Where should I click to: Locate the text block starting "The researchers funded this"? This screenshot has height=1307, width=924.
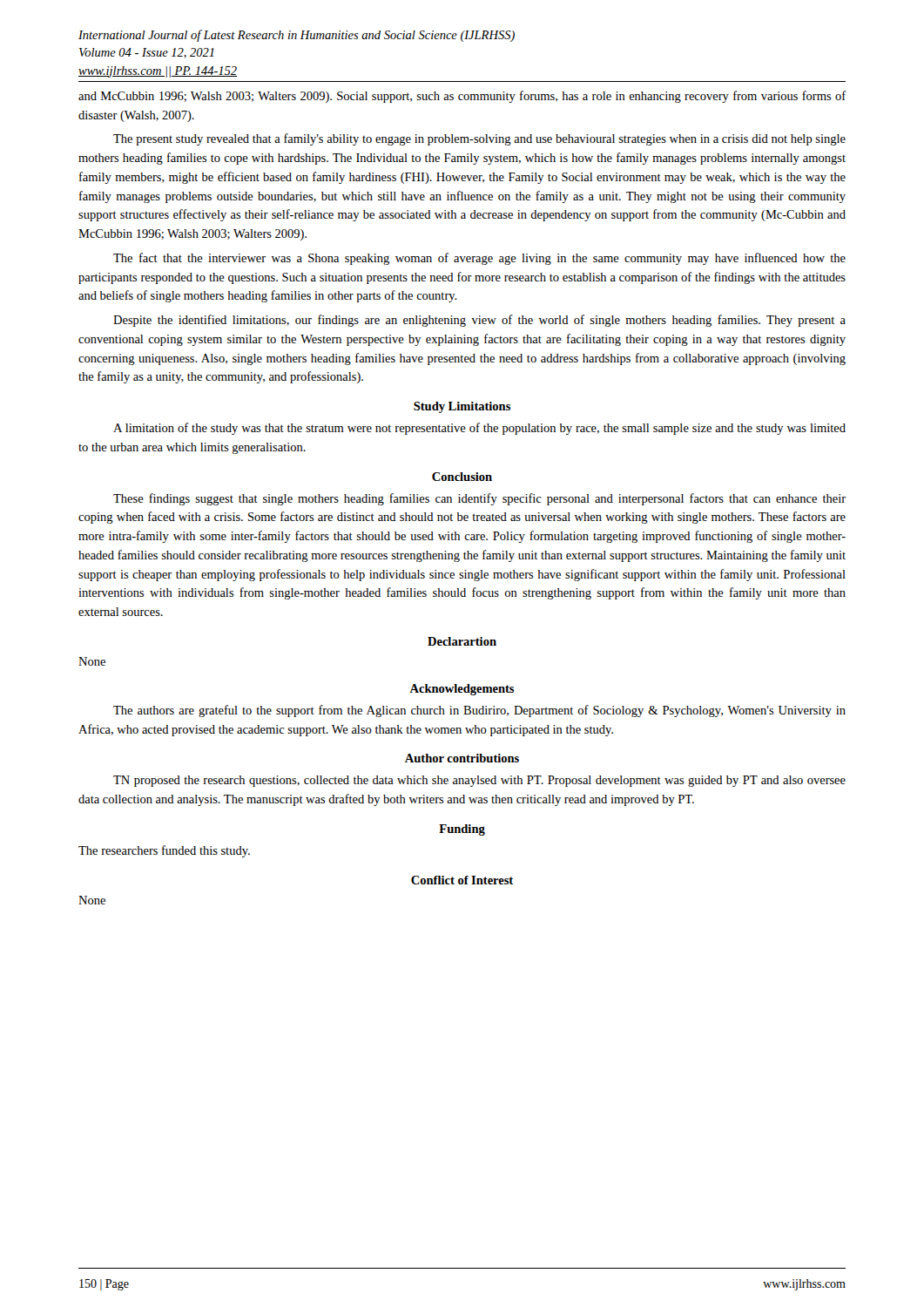pyautogui.click(x=164, y=851)
